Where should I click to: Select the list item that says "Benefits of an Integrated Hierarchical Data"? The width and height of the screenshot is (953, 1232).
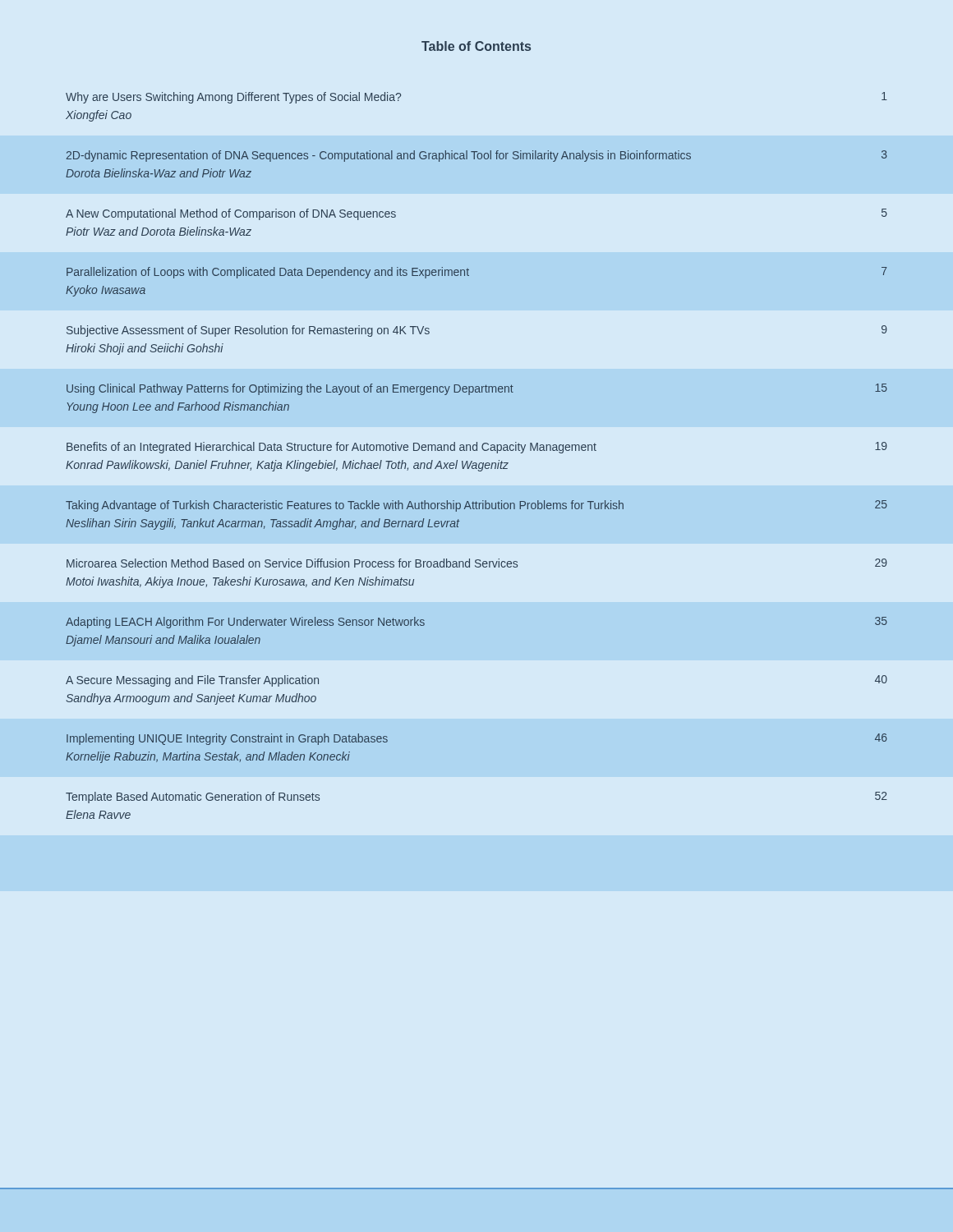(x=476, y=456)
